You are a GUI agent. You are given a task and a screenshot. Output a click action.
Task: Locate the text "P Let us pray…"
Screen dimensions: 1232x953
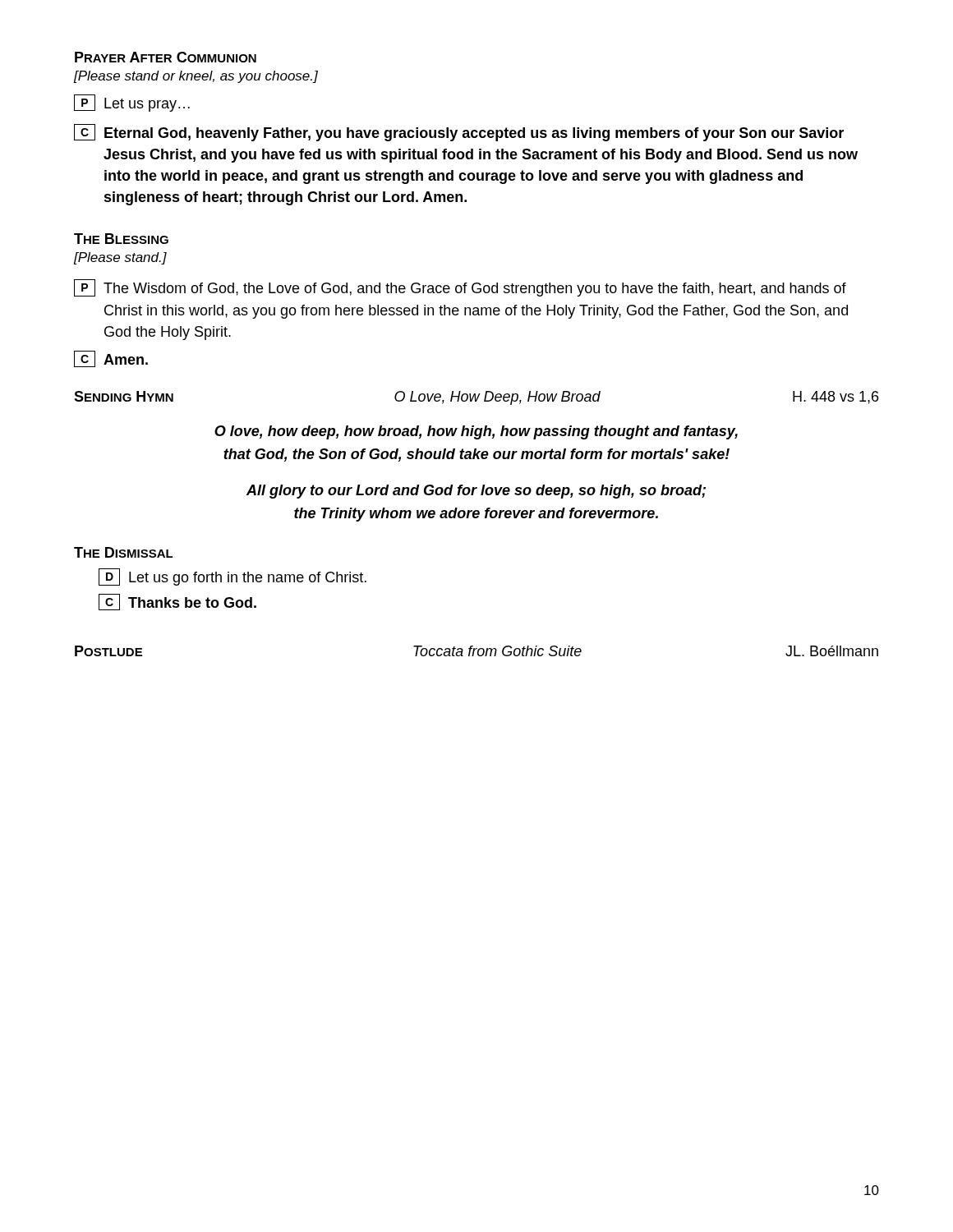coord(132,103)
